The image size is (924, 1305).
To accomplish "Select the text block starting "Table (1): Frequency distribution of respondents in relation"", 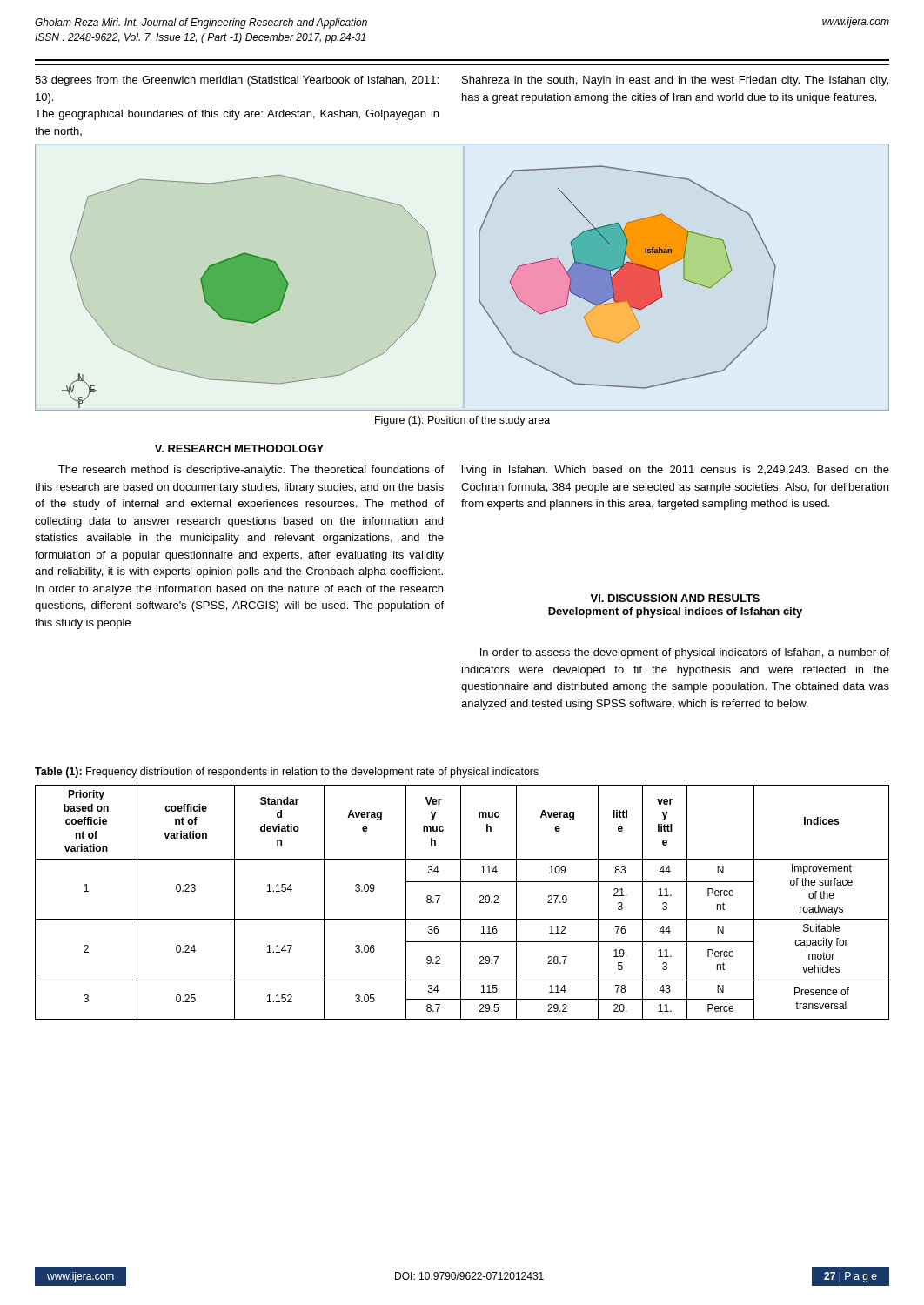I will pos(287,772).
